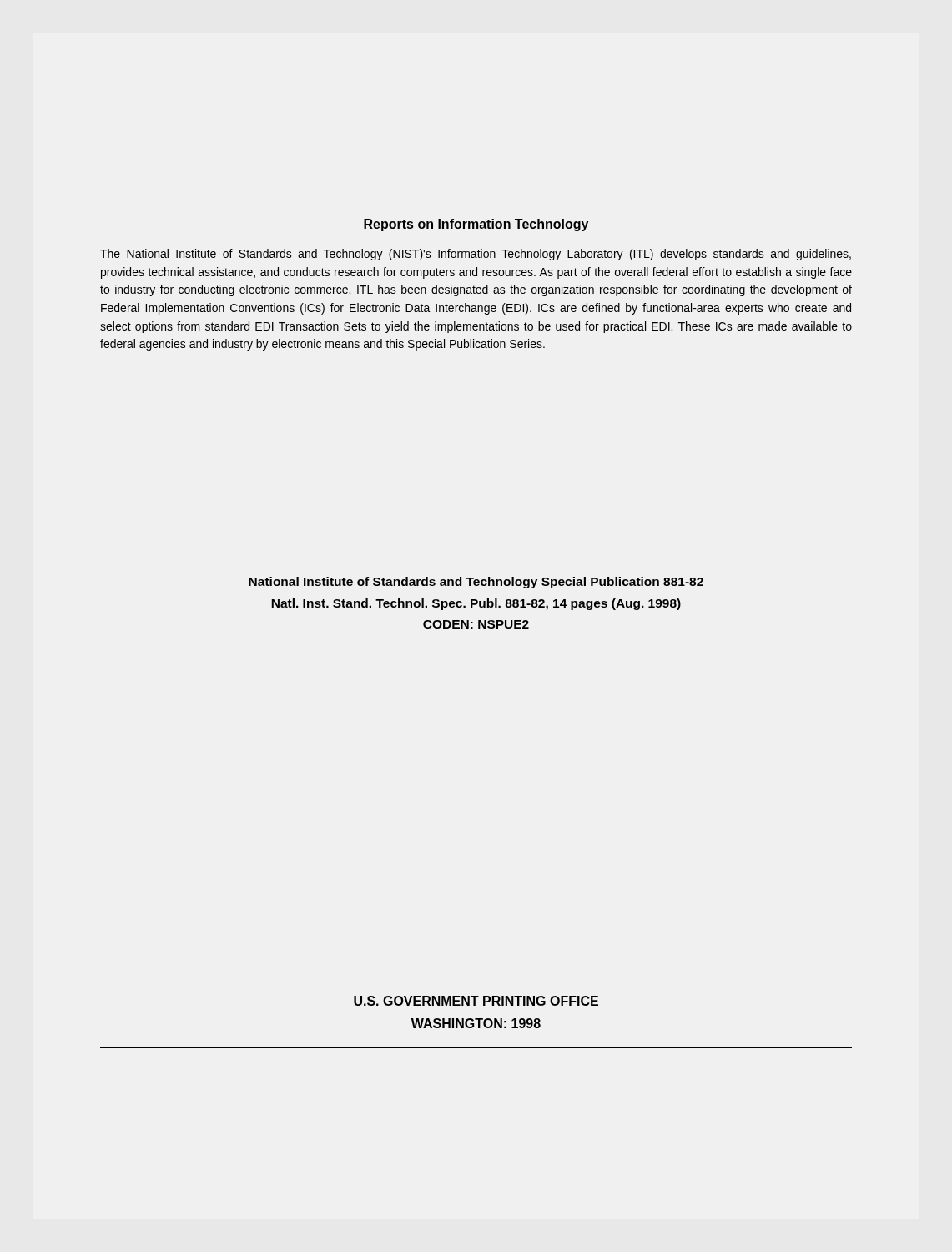Find the block starting "The National Institute of Standards and Technology (NIST)'s"
Screen dimensions: 1252x952
pos(476,299)
